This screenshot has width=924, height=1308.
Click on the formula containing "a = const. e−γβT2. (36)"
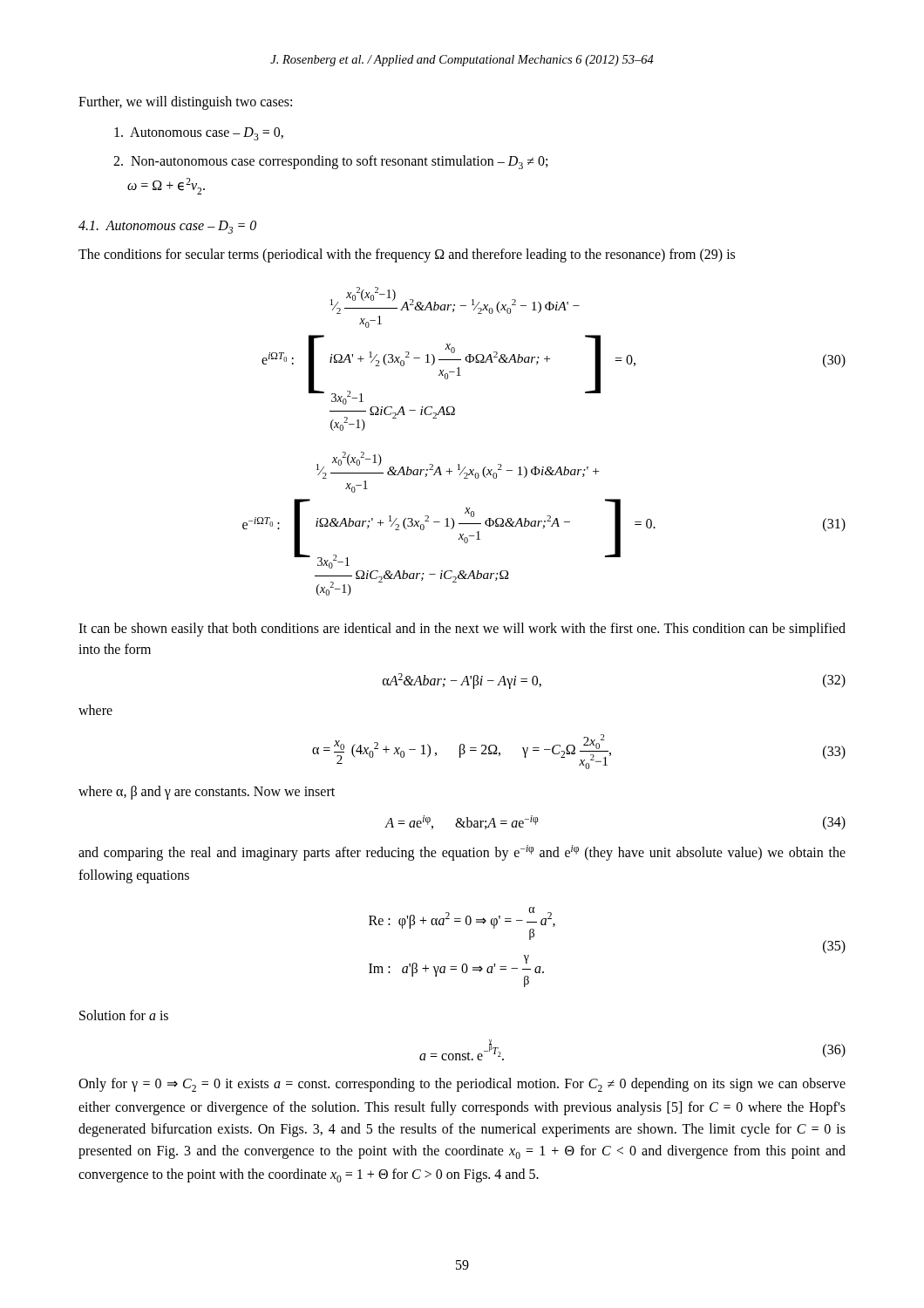click(x=469, y=1052)
